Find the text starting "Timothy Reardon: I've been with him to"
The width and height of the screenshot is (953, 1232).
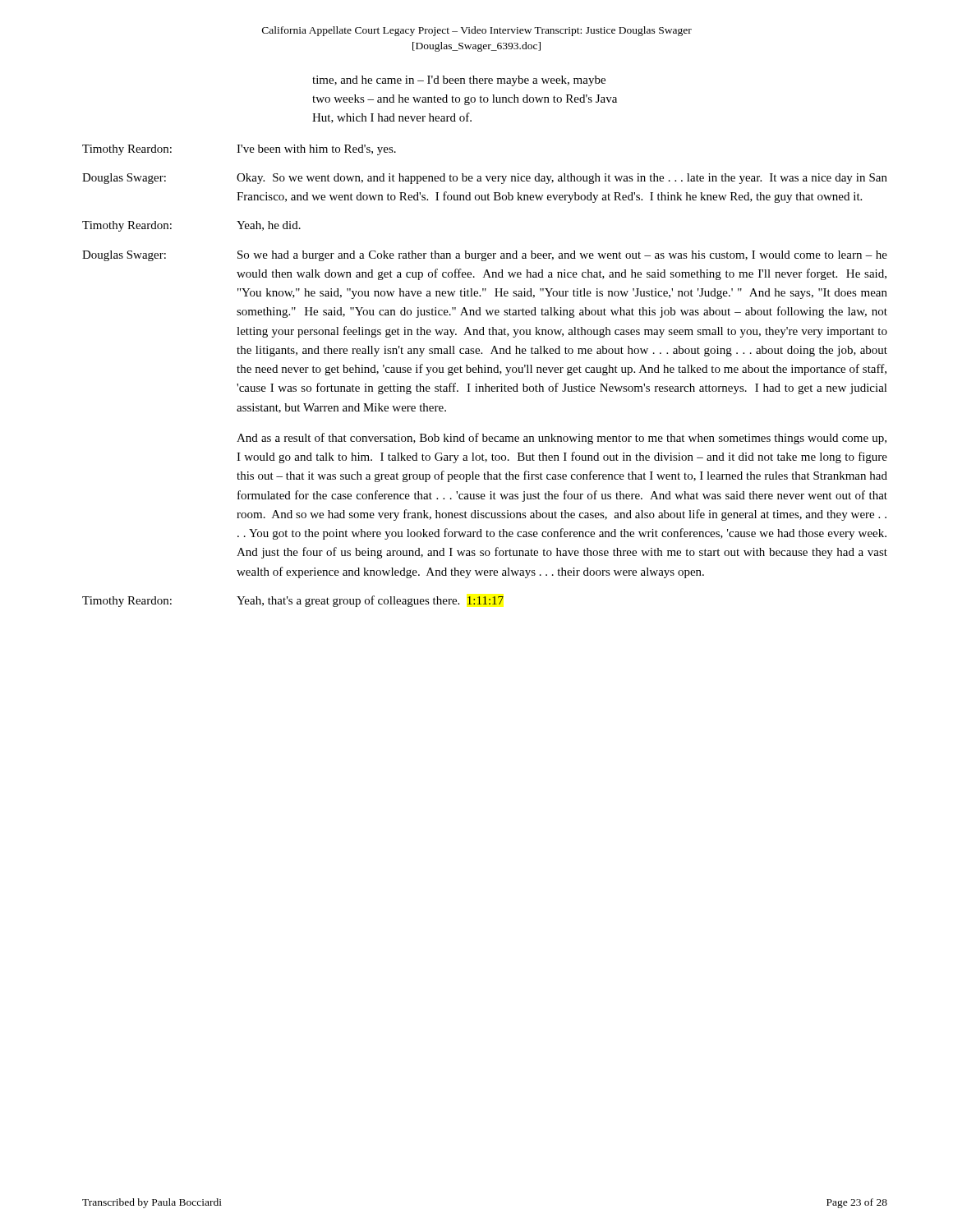point(239,150)
